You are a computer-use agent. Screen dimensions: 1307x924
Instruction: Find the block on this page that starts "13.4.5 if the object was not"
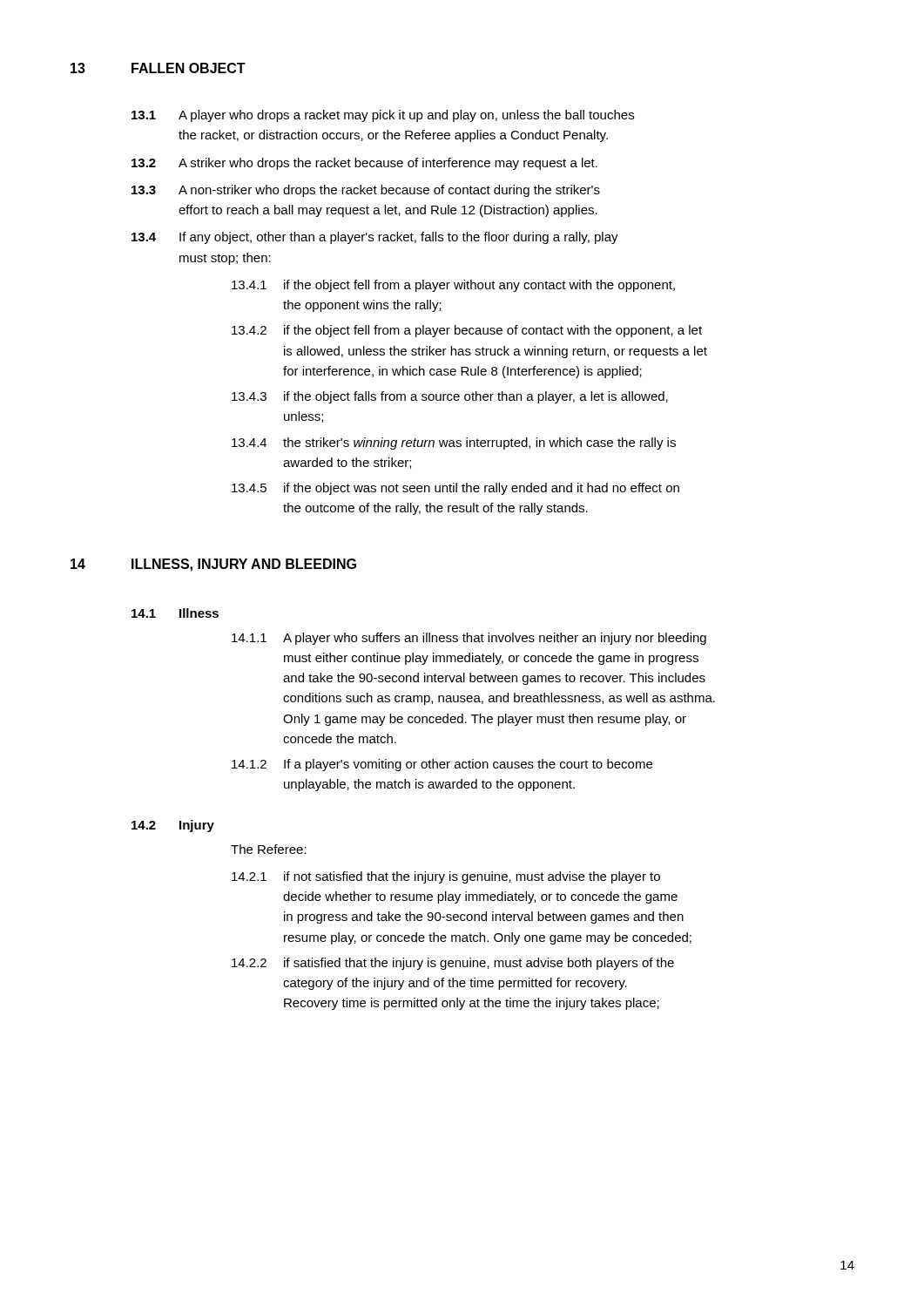(455, 498)
